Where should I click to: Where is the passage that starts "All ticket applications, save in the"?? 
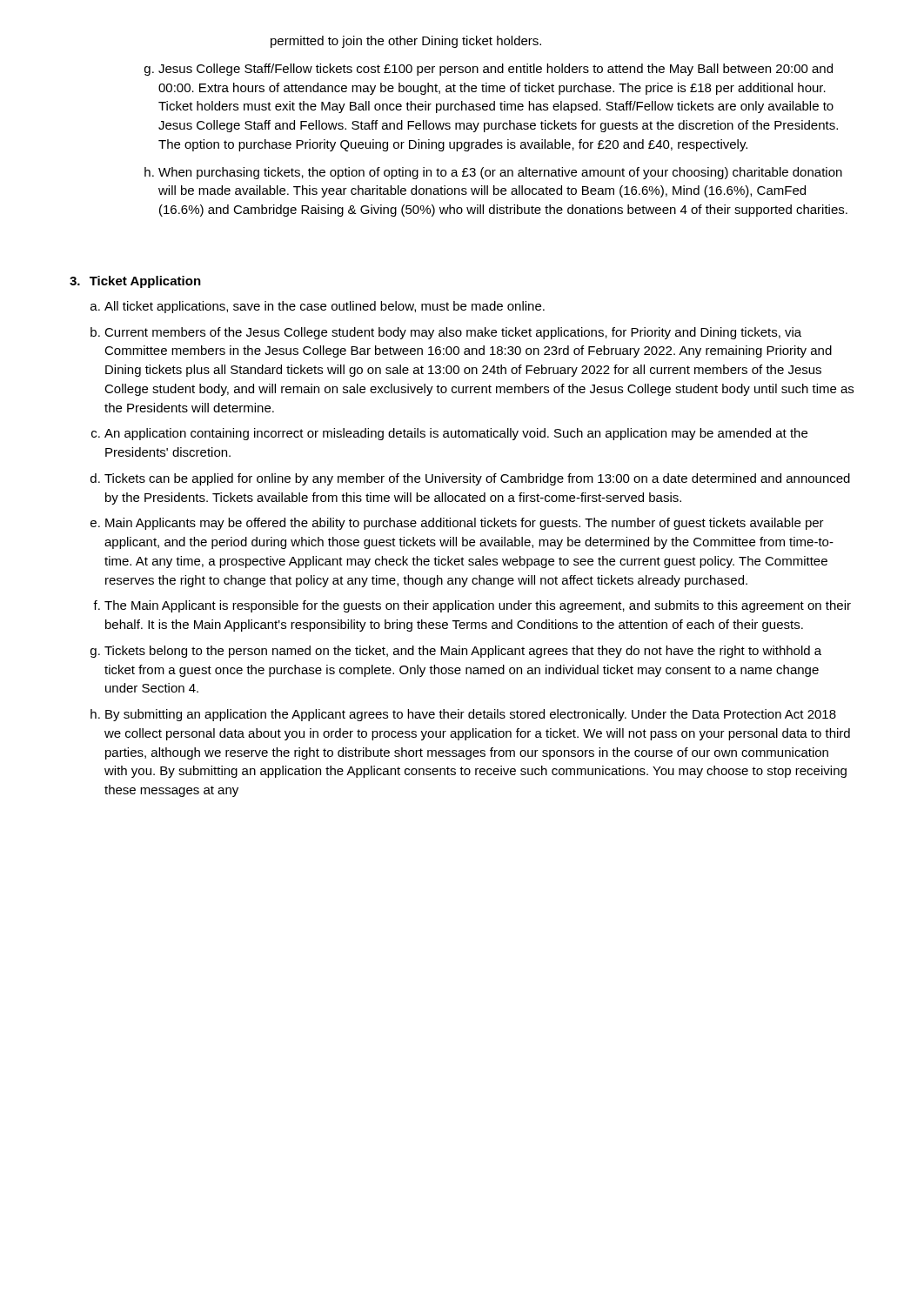pyautogui.click(x=325, y=306)
